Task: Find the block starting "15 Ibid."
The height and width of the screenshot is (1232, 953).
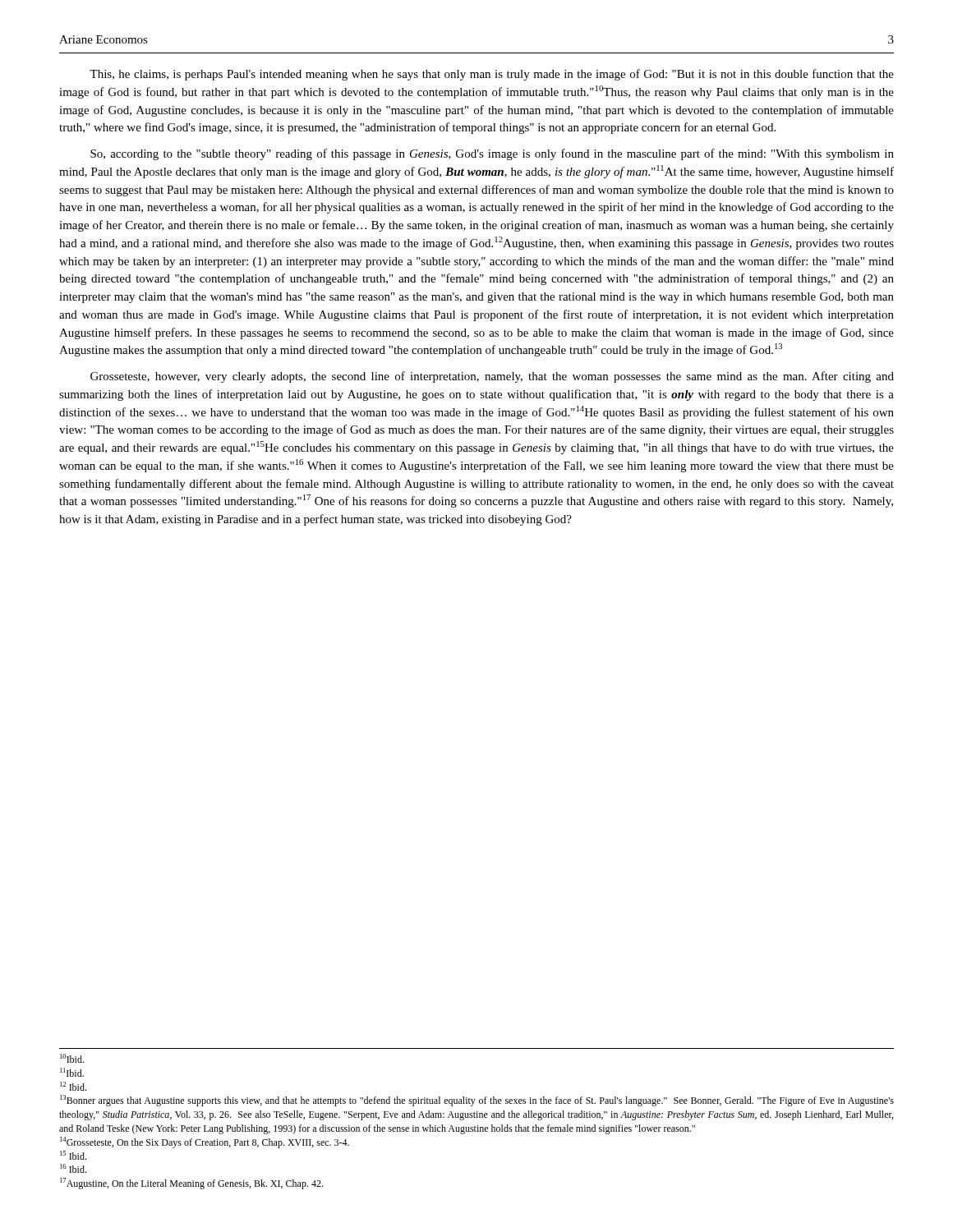Action: tap(73, 1155)
